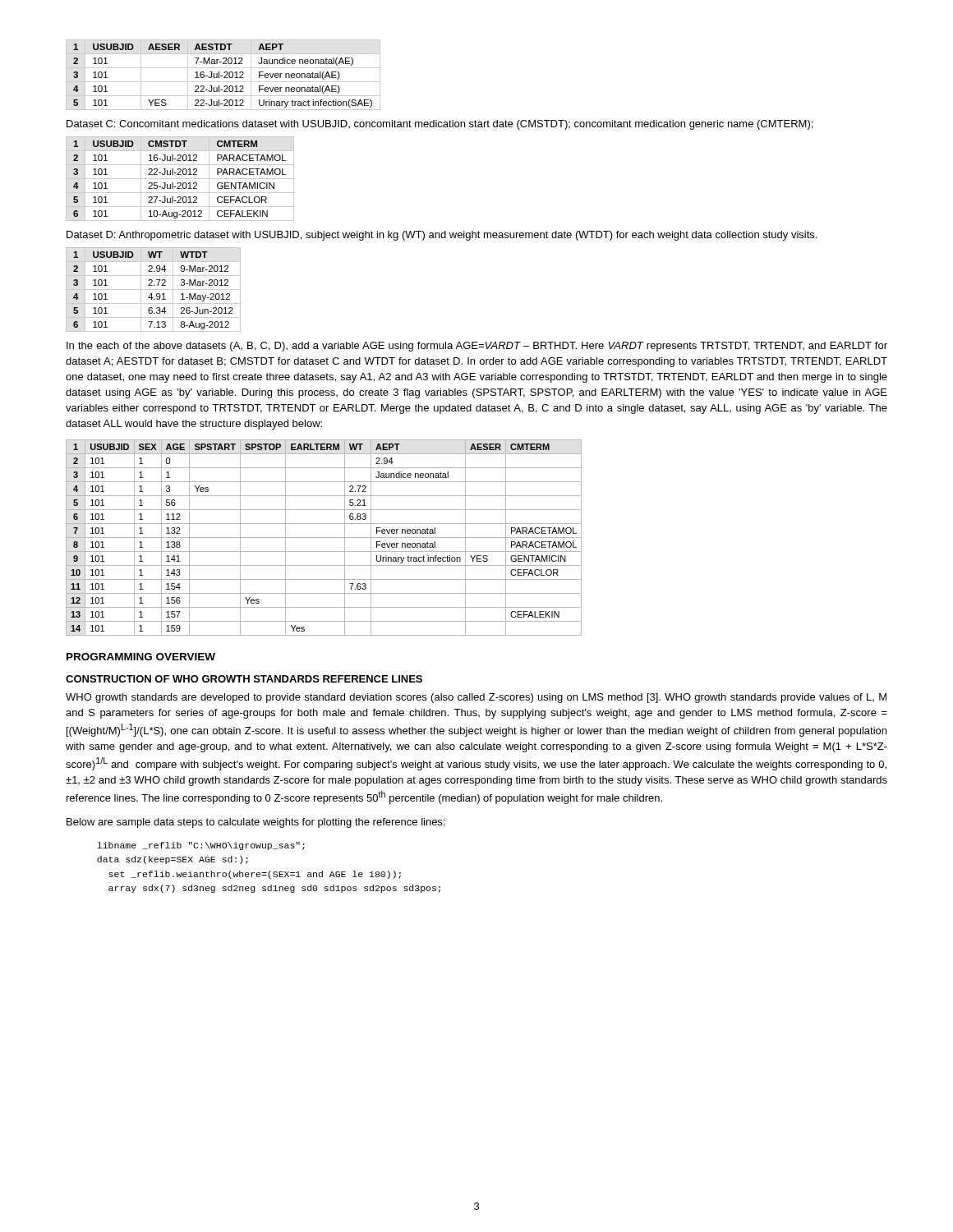953x1232 pixels.
Task: Where is the passage that starts "WHO growth standards are"?
Action: click(x=476, y=748)
